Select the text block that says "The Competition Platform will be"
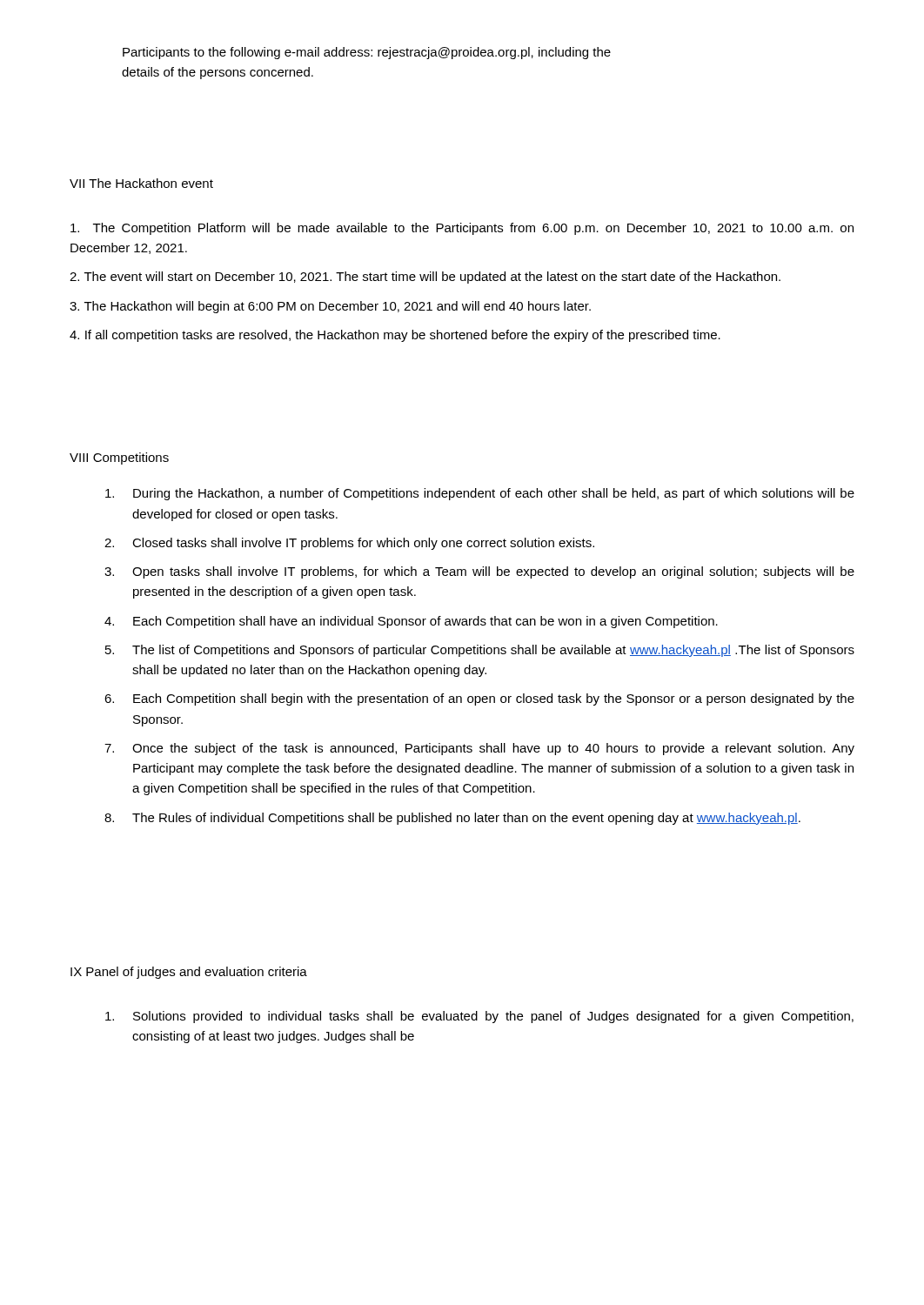 click(x=462, y=237)
